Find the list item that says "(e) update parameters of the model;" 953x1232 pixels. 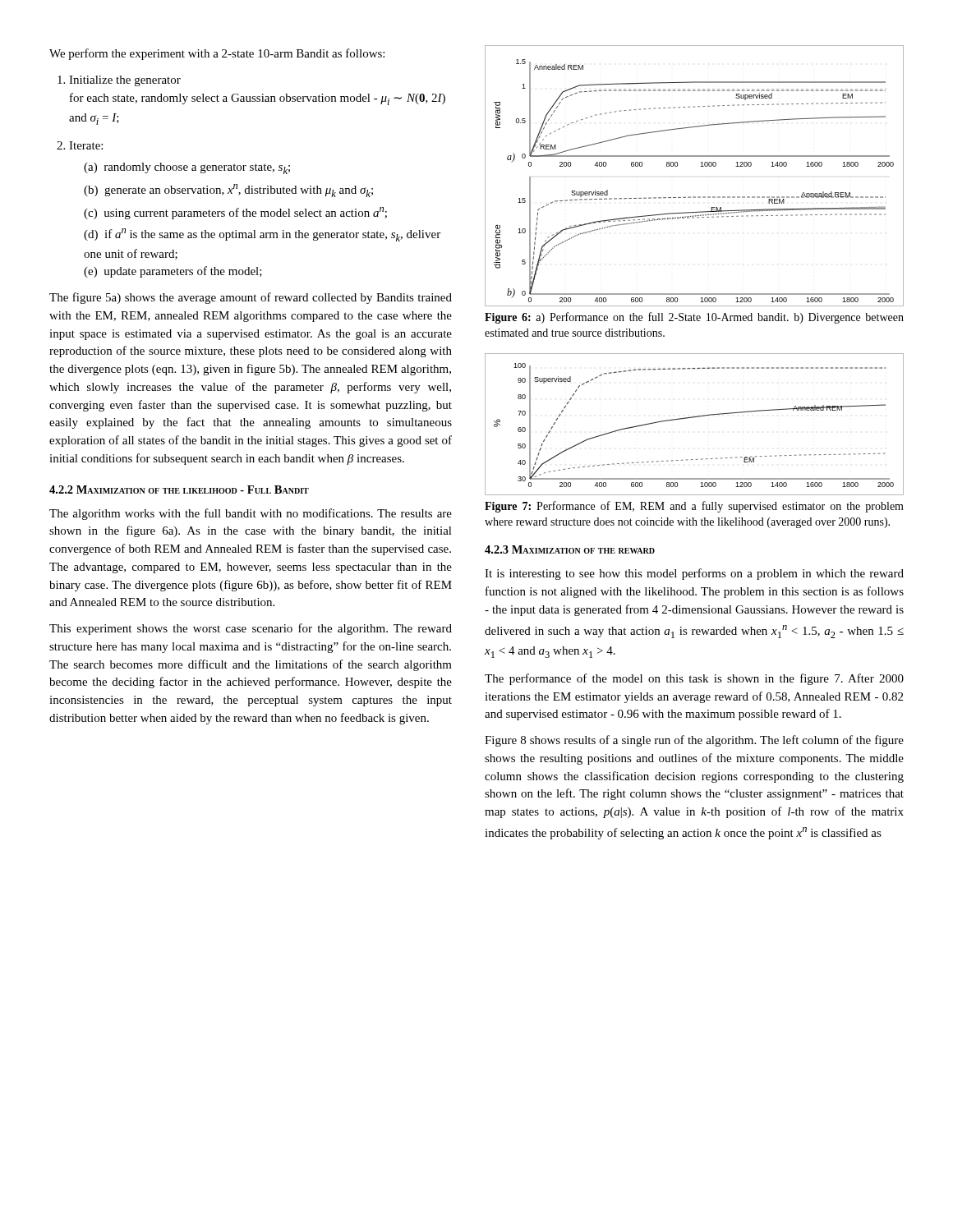click(268, 272)
